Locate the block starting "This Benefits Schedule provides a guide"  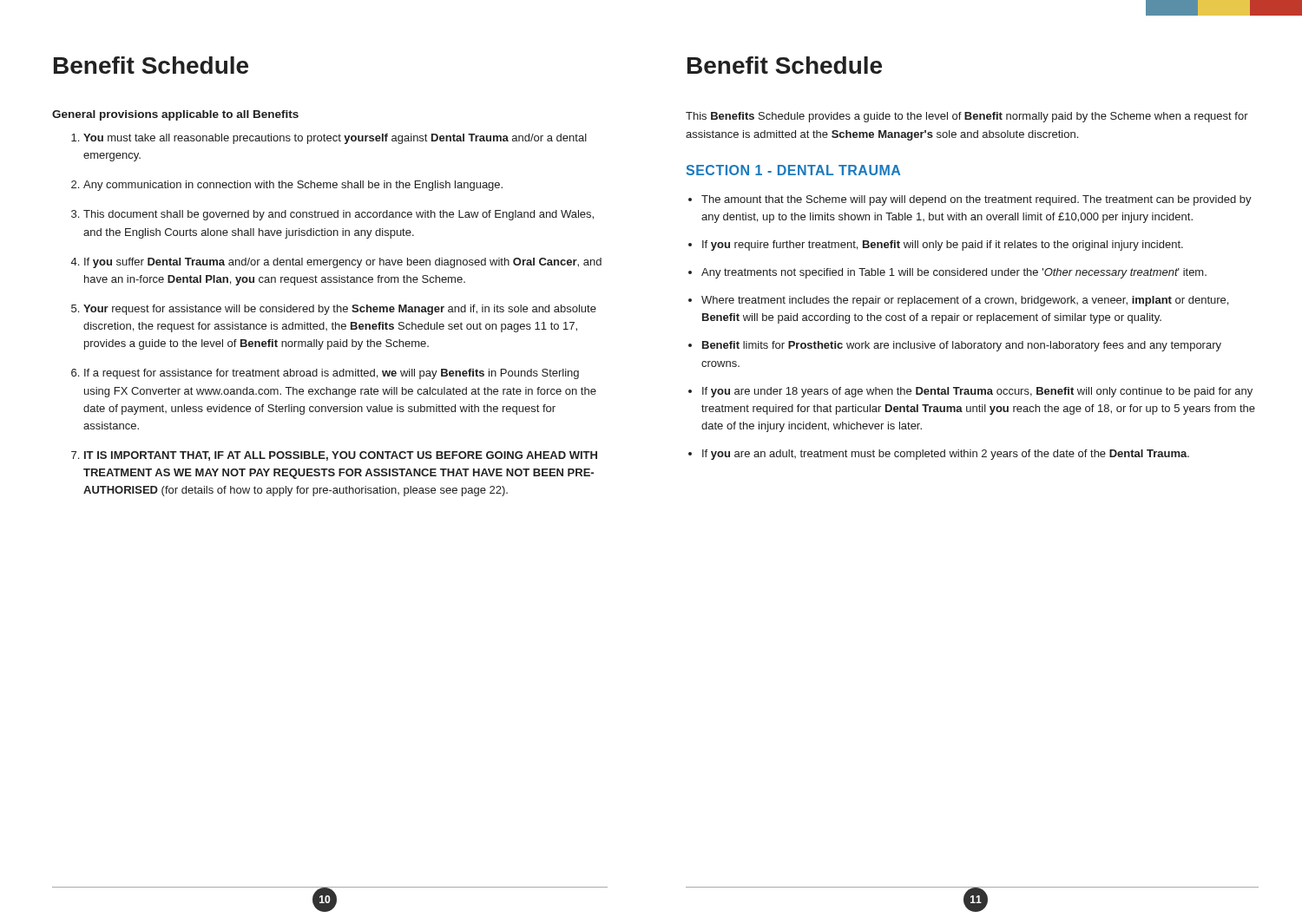[x=967, y=125]
